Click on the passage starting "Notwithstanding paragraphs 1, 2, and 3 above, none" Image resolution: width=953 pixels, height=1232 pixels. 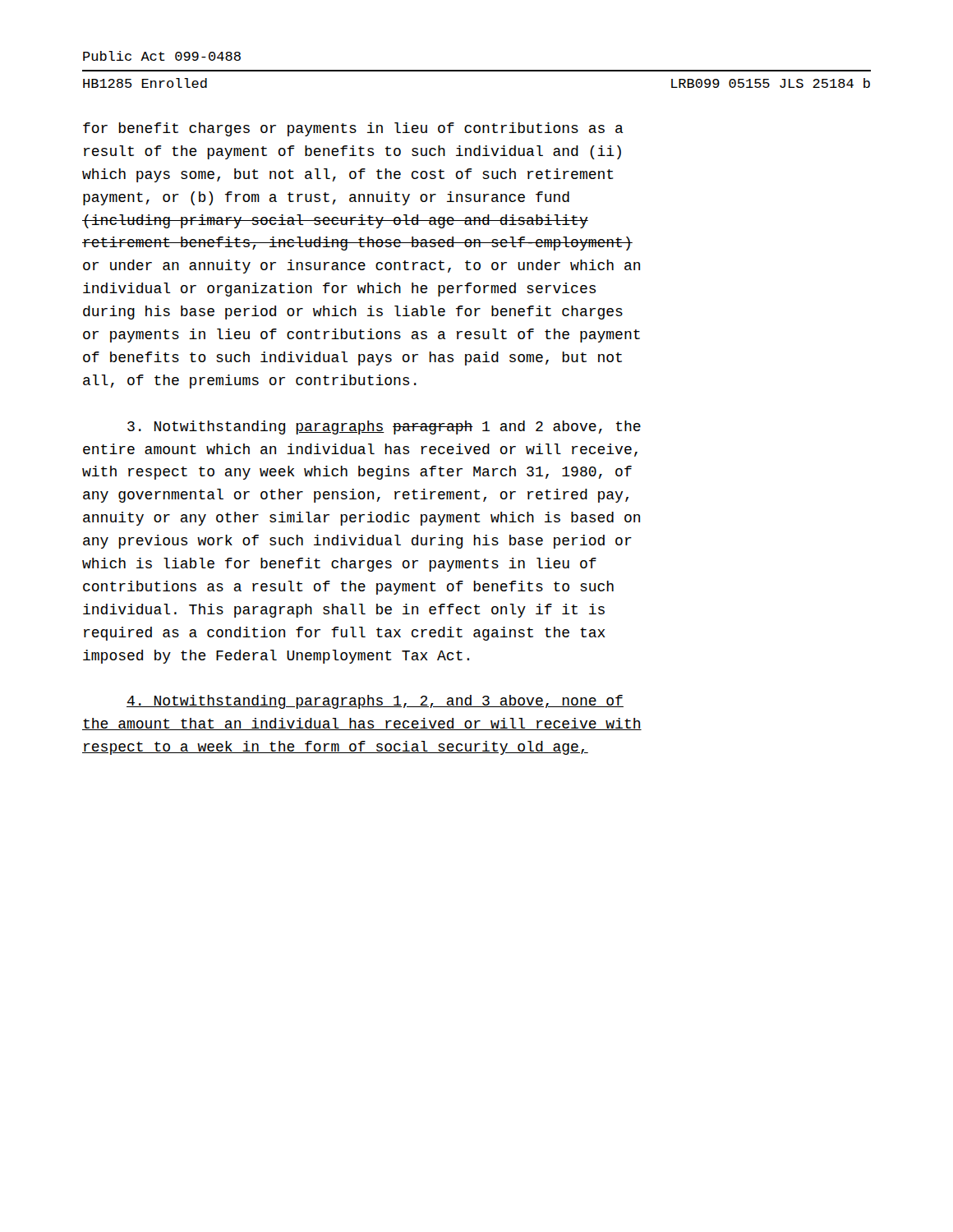point(476,726)
